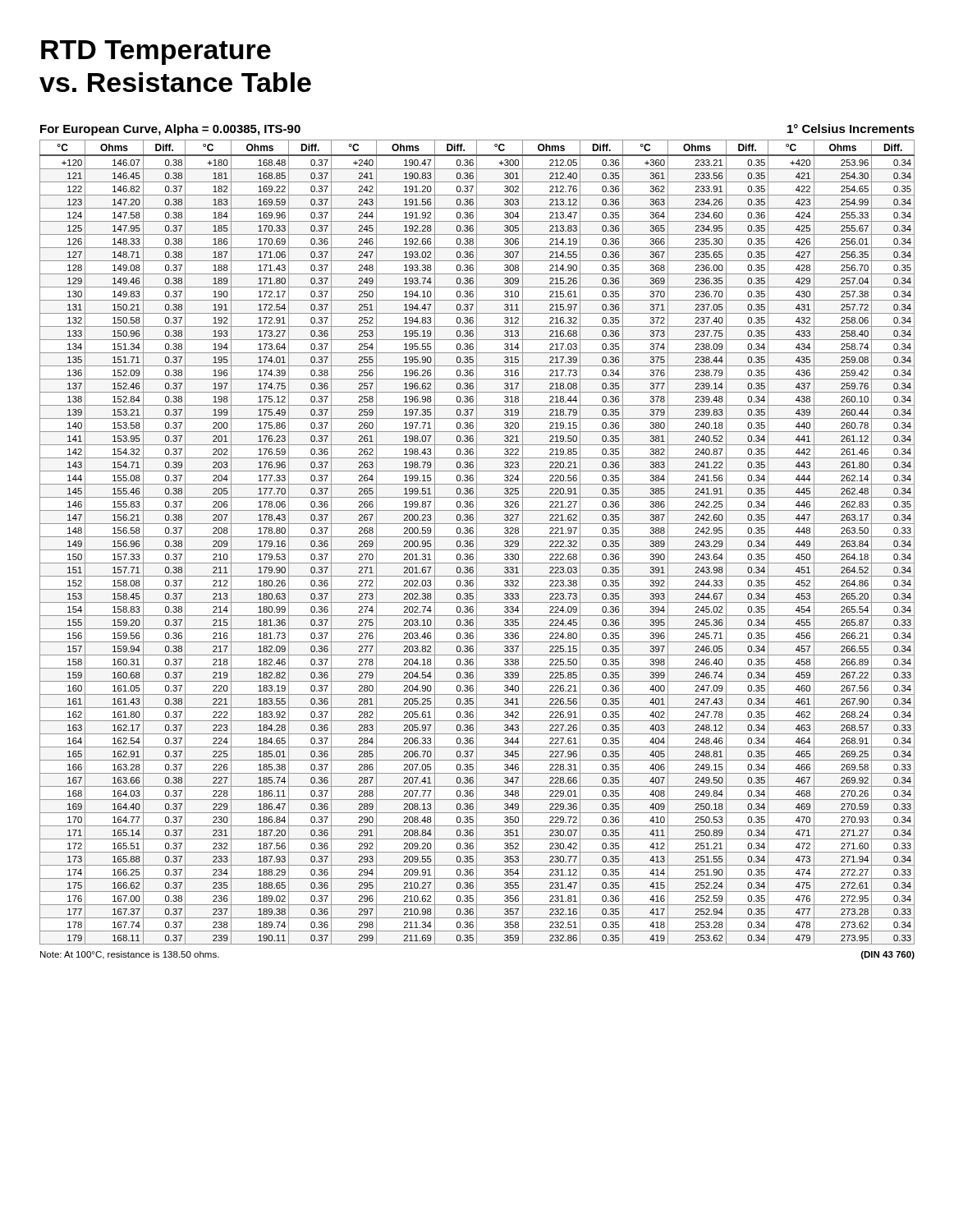Locate a table

click(x=477, y=542)
